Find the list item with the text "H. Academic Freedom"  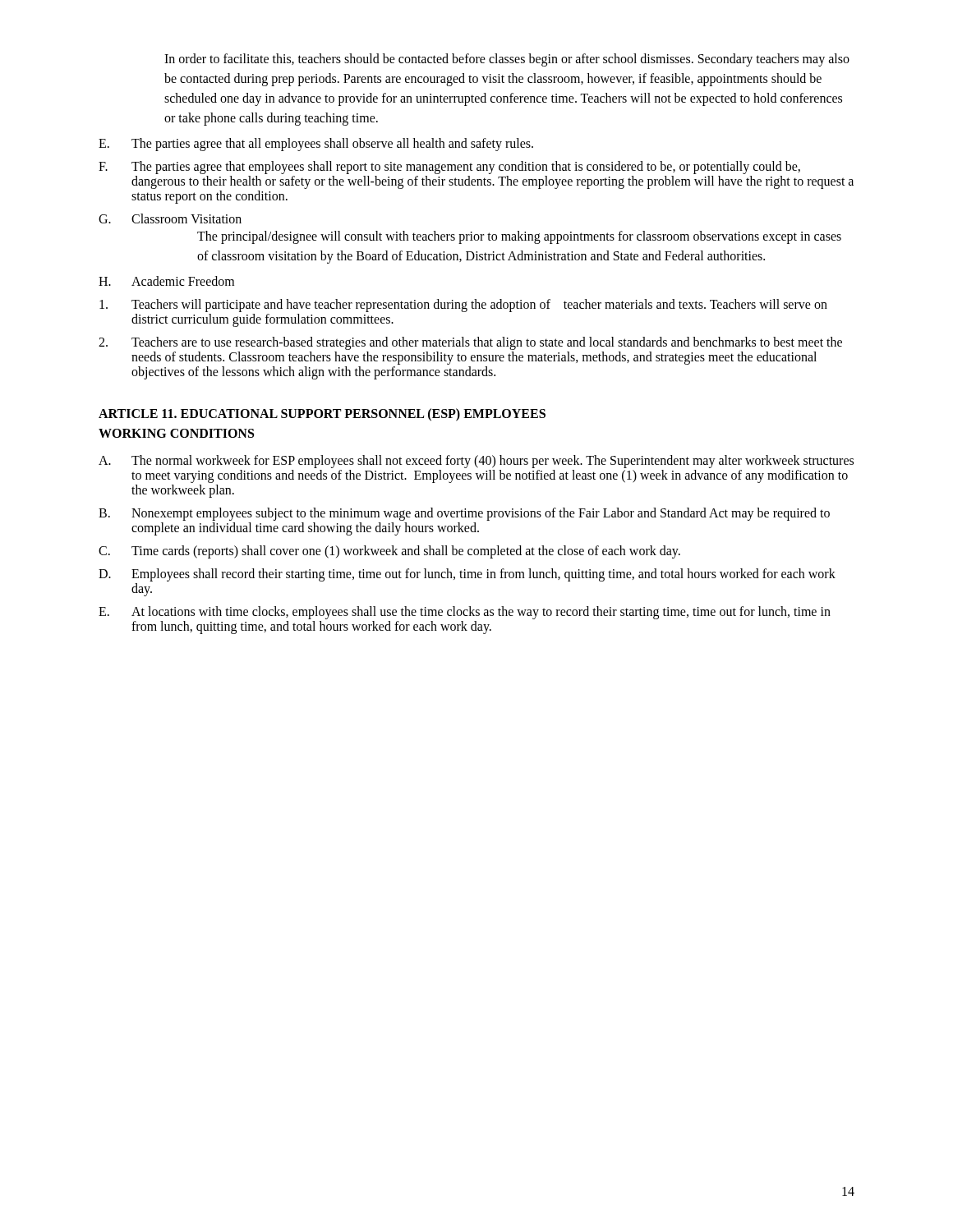[x=166, y=281]
